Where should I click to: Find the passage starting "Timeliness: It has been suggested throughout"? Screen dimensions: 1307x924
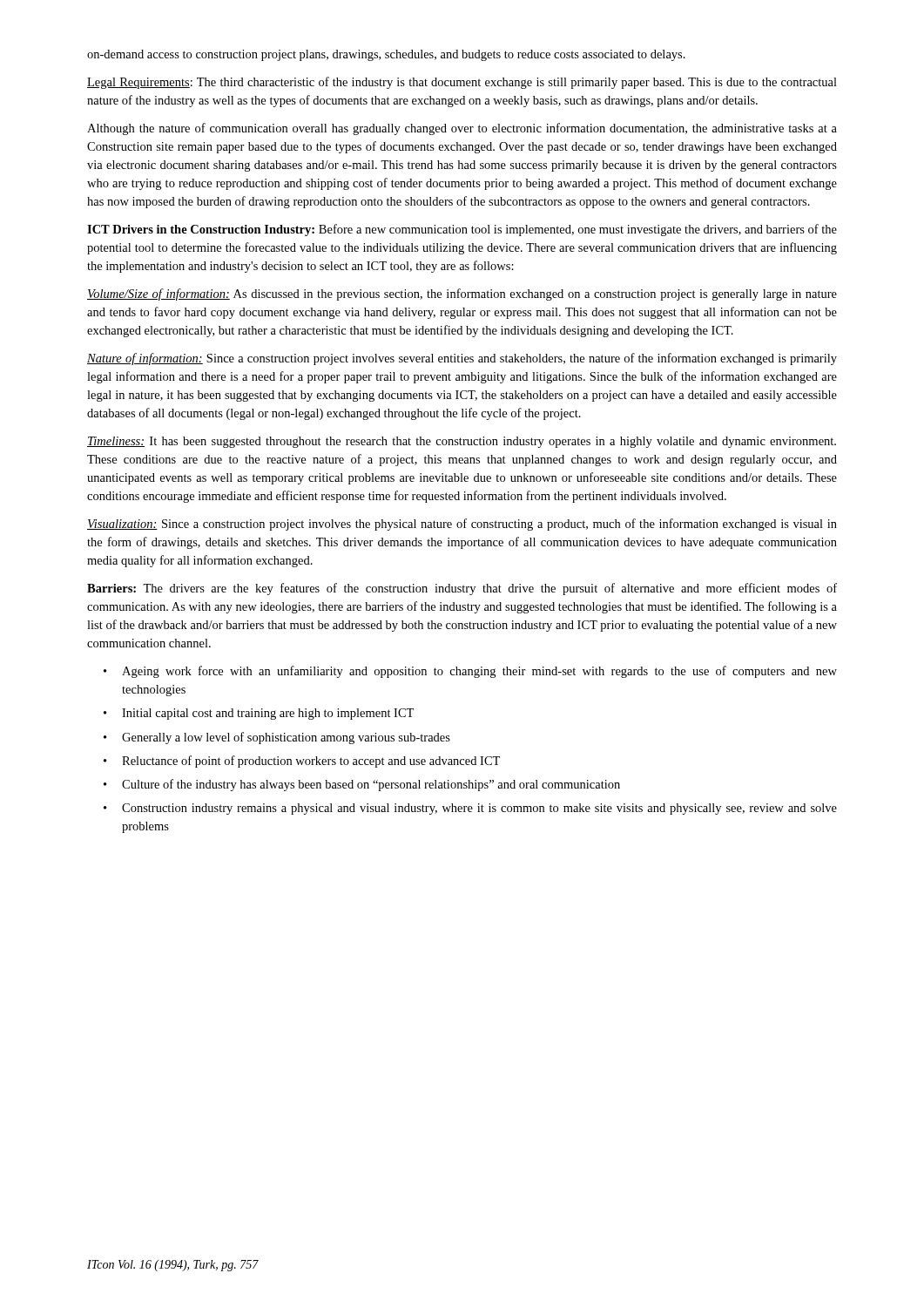pyautogui.click(x=462, y=469)
